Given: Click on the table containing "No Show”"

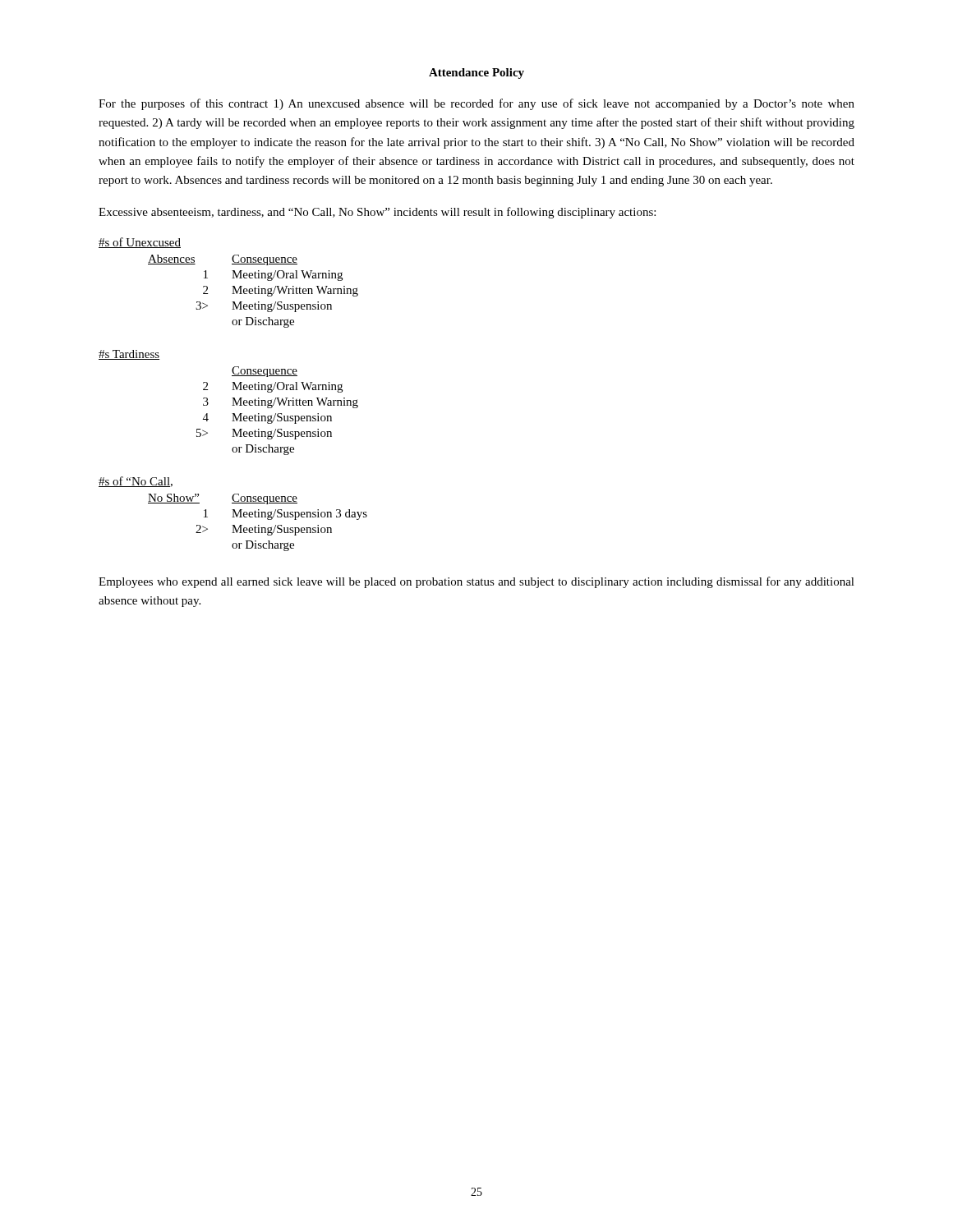Looking at the screenshot, I should pos(476,513).
